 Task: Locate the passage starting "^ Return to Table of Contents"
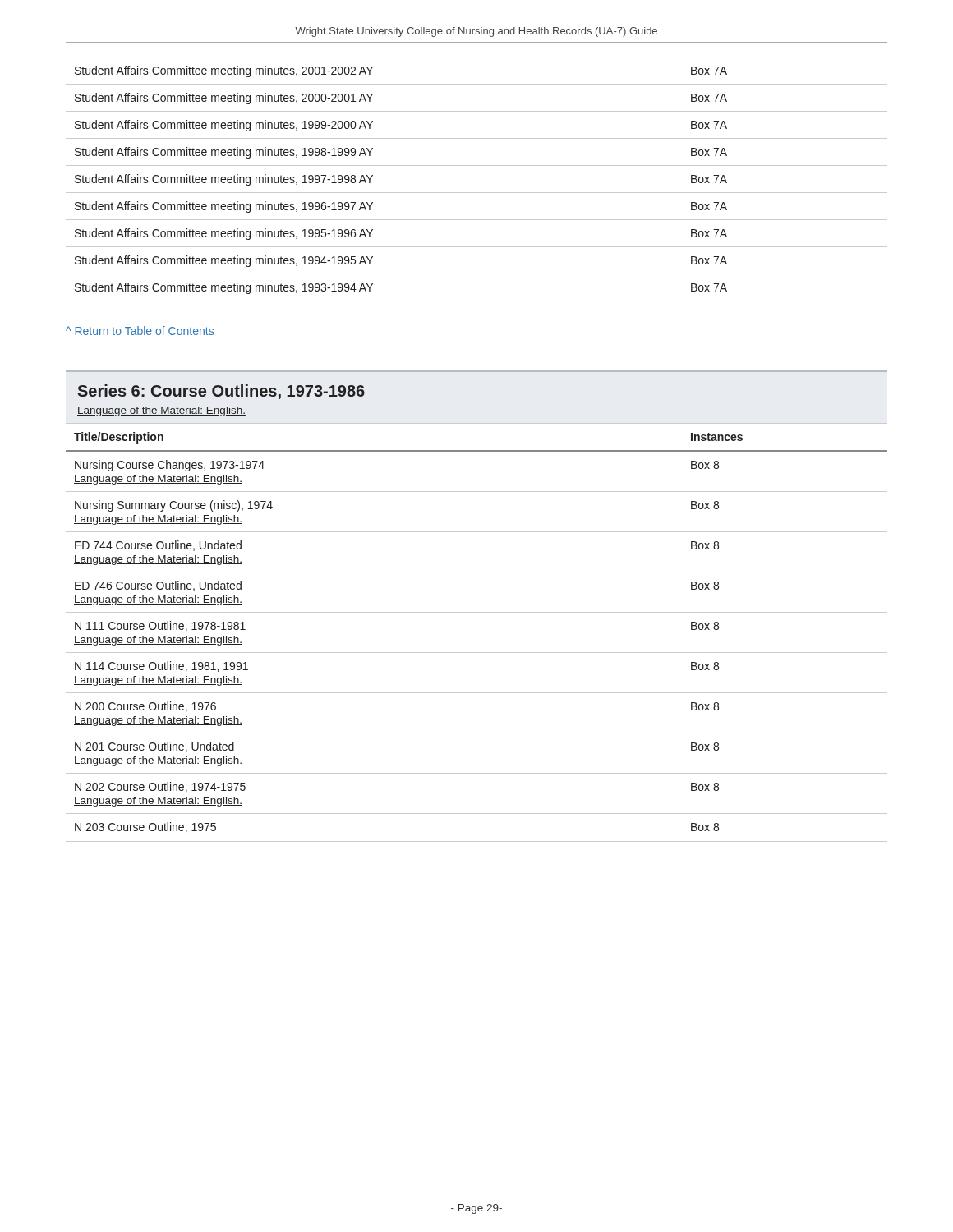coord(140,331)
